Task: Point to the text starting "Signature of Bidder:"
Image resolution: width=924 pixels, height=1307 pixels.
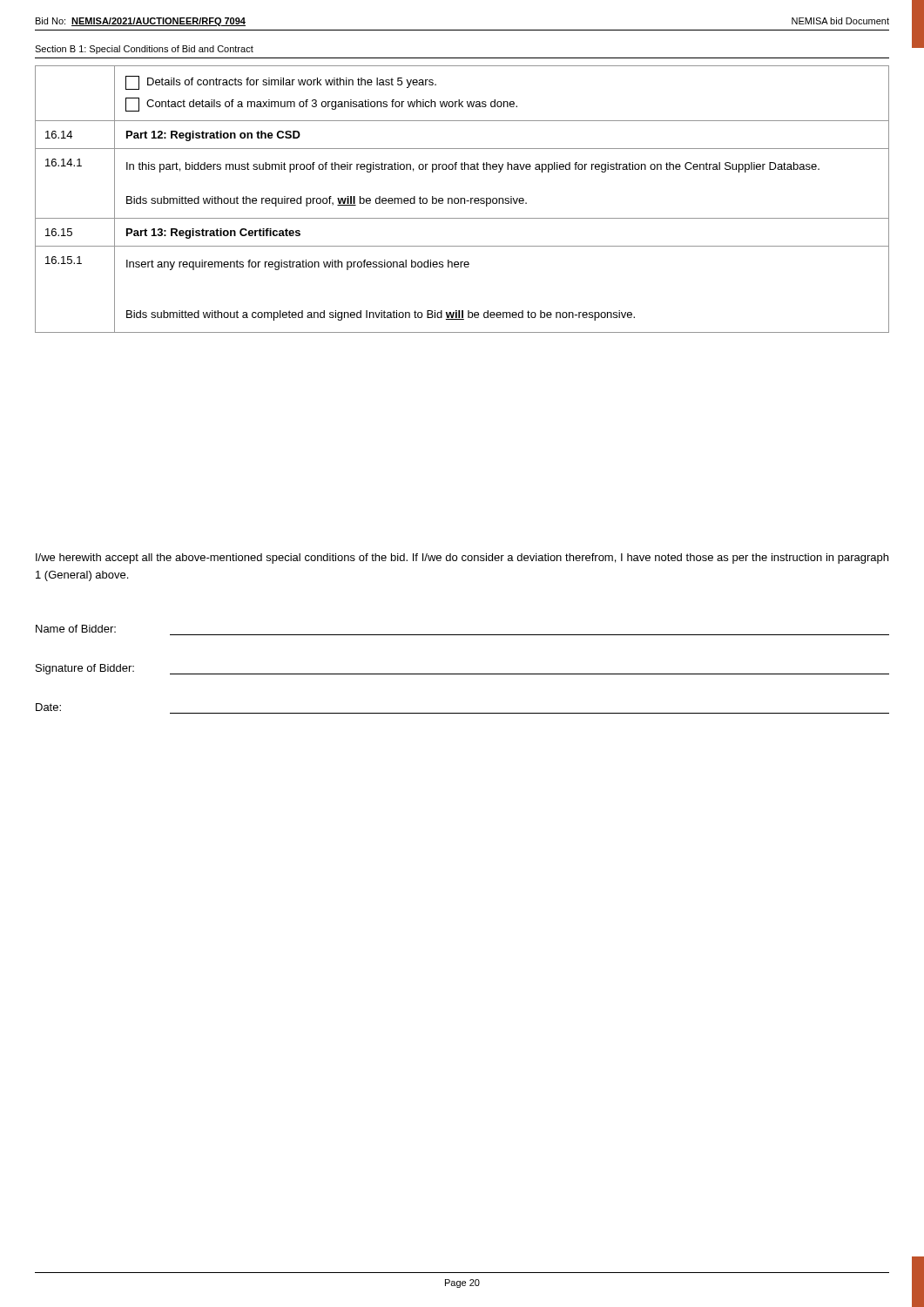Action: coord(462,666)
